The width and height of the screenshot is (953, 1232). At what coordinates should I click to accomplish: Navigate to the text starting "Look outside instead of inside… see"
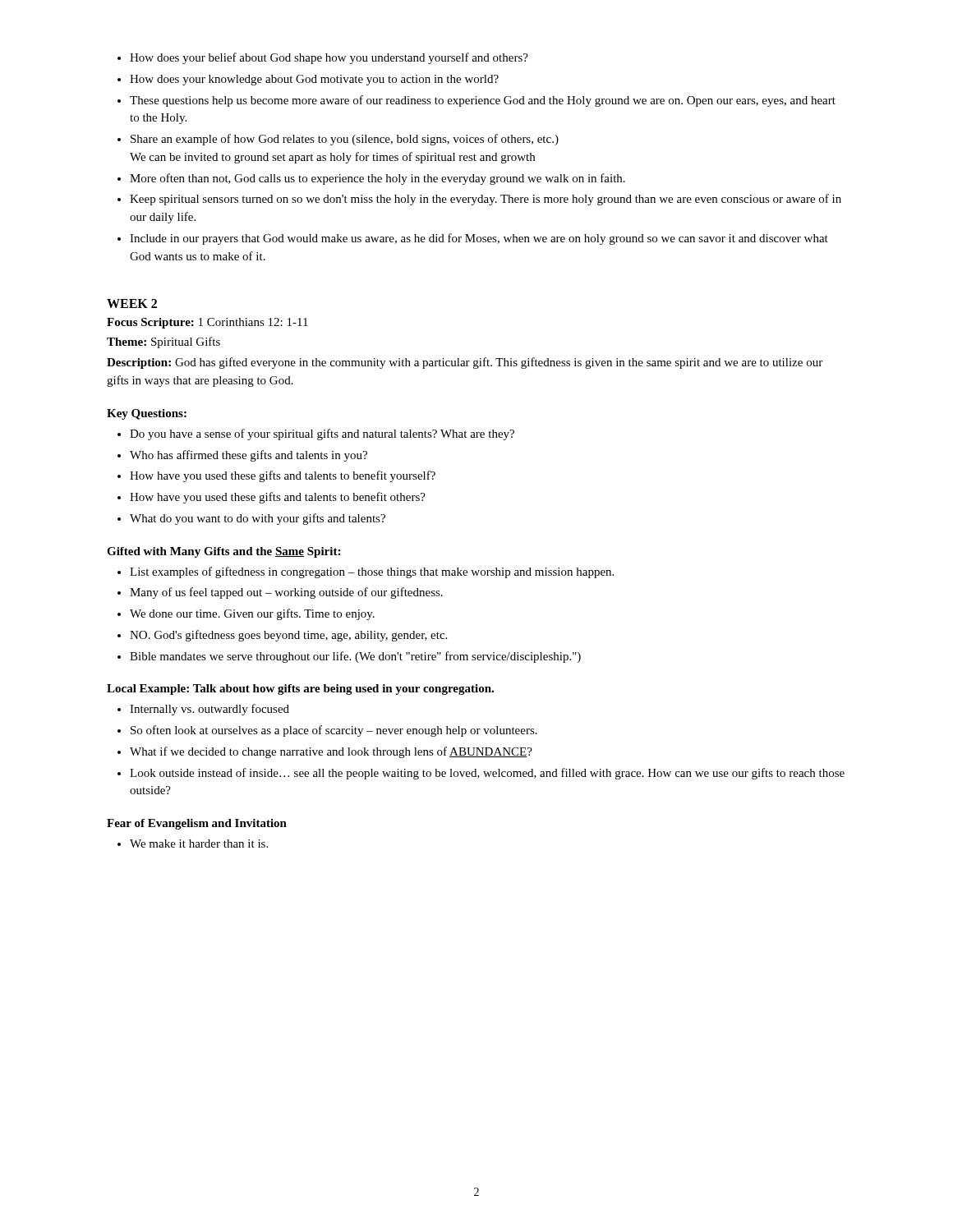point(476,782)
